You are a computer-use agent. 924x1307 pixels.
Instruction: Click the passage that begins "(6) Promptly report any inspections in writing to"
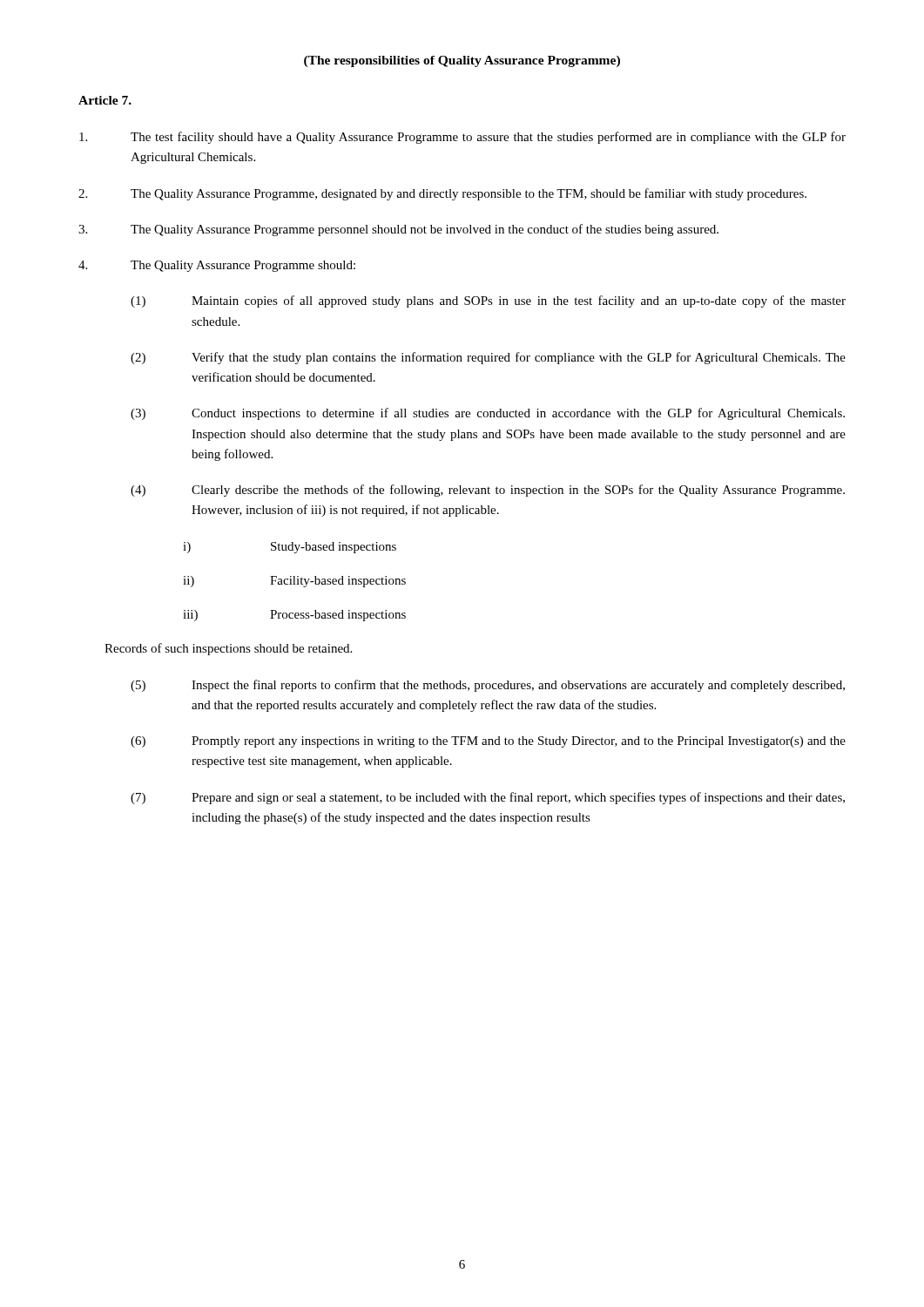pyautogui.click(x=475, y=751)
